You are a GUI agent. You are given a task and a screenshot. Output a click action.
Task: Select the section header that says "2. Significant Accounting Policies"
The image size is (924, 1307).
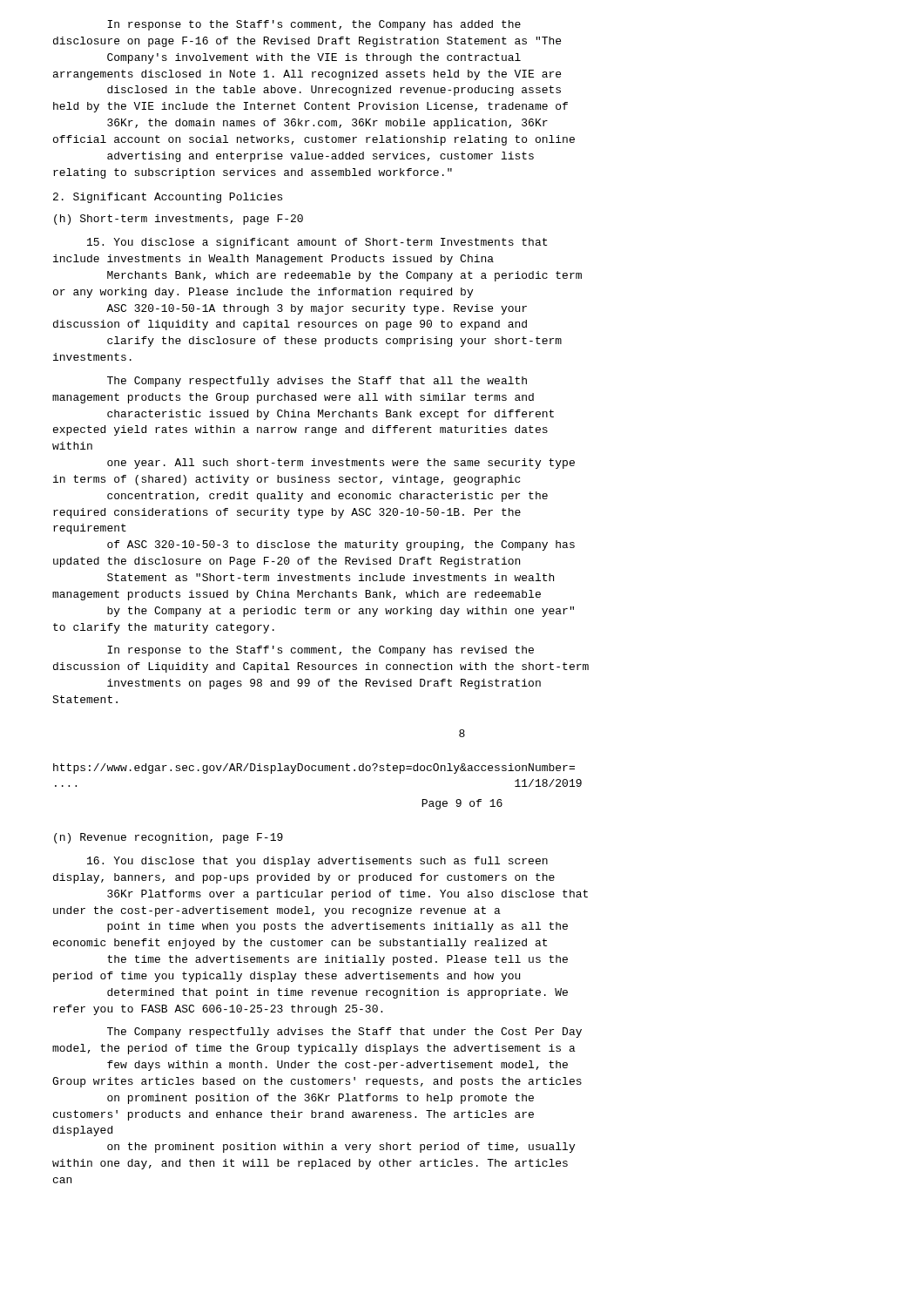[168, 198]
